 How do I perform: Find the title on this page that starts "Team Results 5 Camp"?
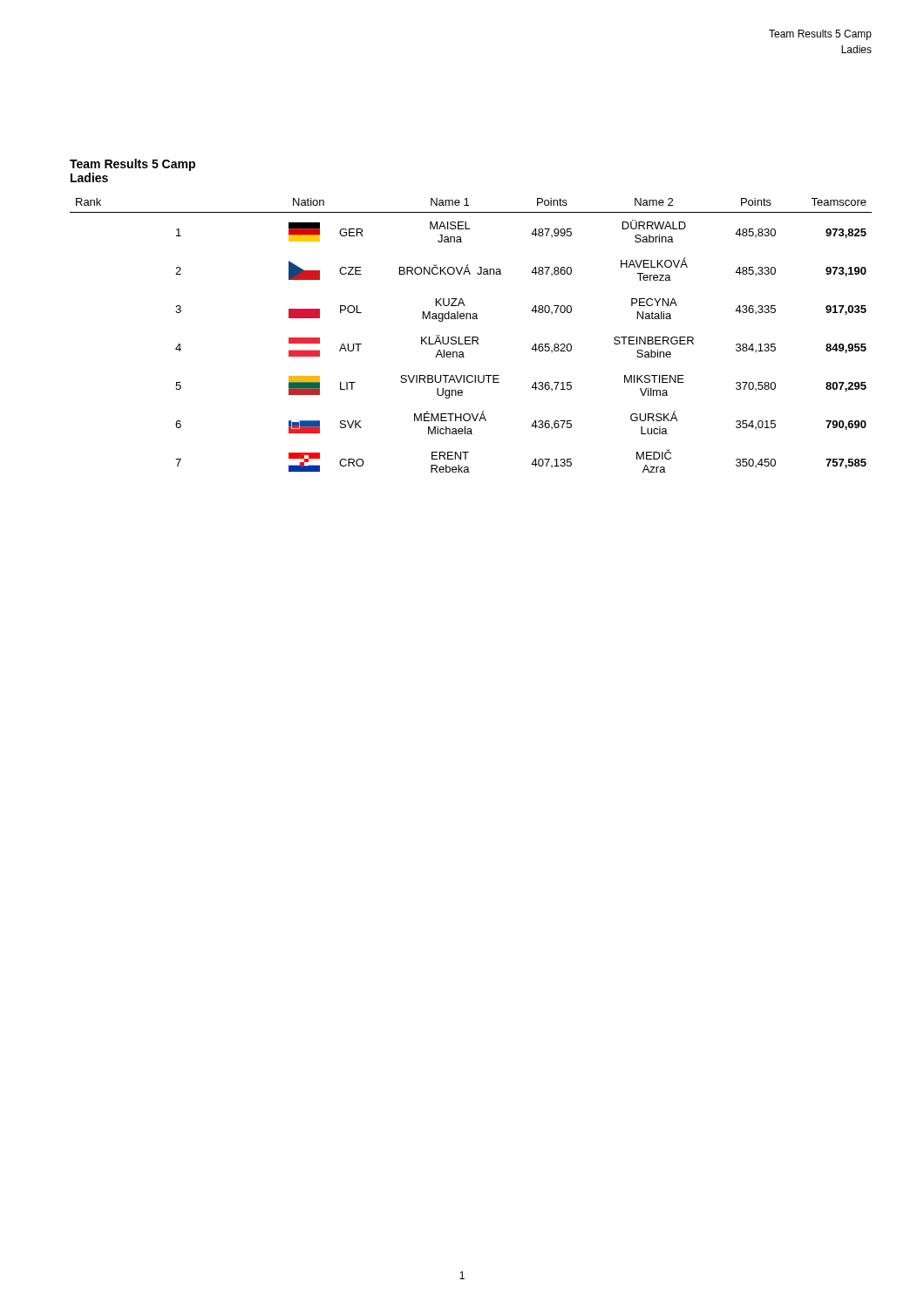(x=133, y=171)
